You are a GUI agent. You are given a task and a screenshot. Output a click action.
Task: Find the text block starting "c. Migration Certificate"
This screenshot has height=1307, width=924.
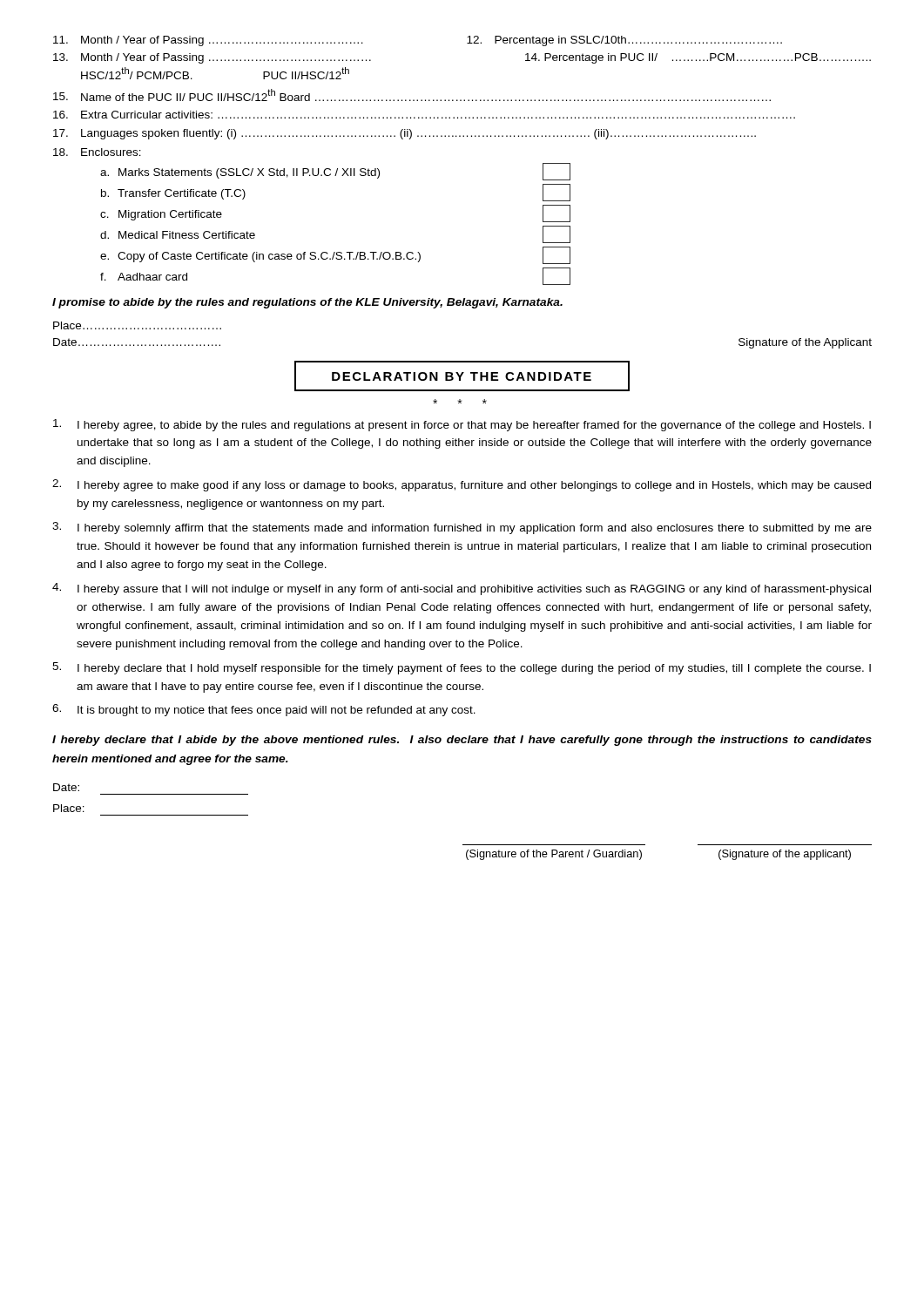point(171,213)
